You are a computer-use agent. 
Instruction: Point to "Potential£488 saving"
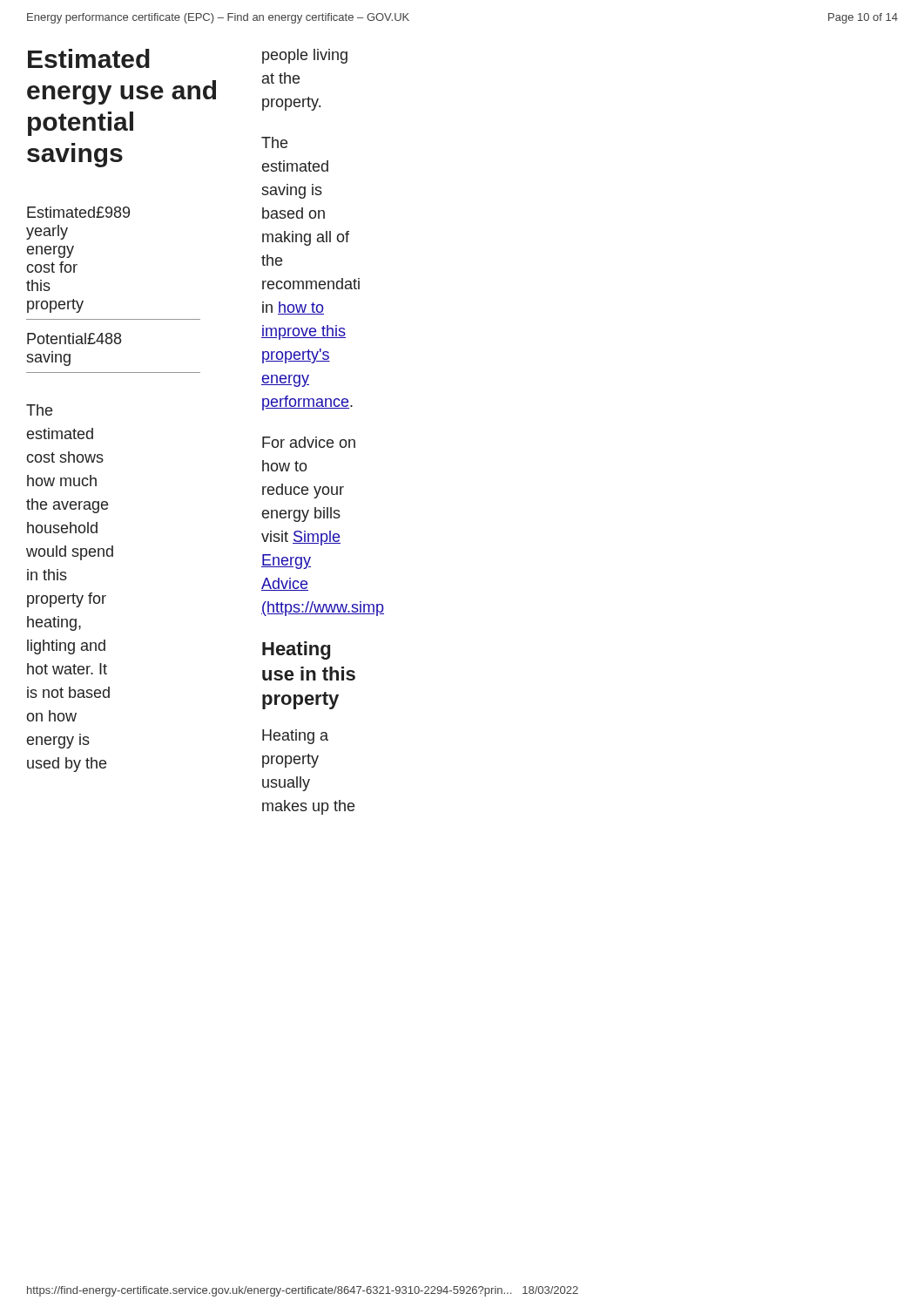coord(74,348)
